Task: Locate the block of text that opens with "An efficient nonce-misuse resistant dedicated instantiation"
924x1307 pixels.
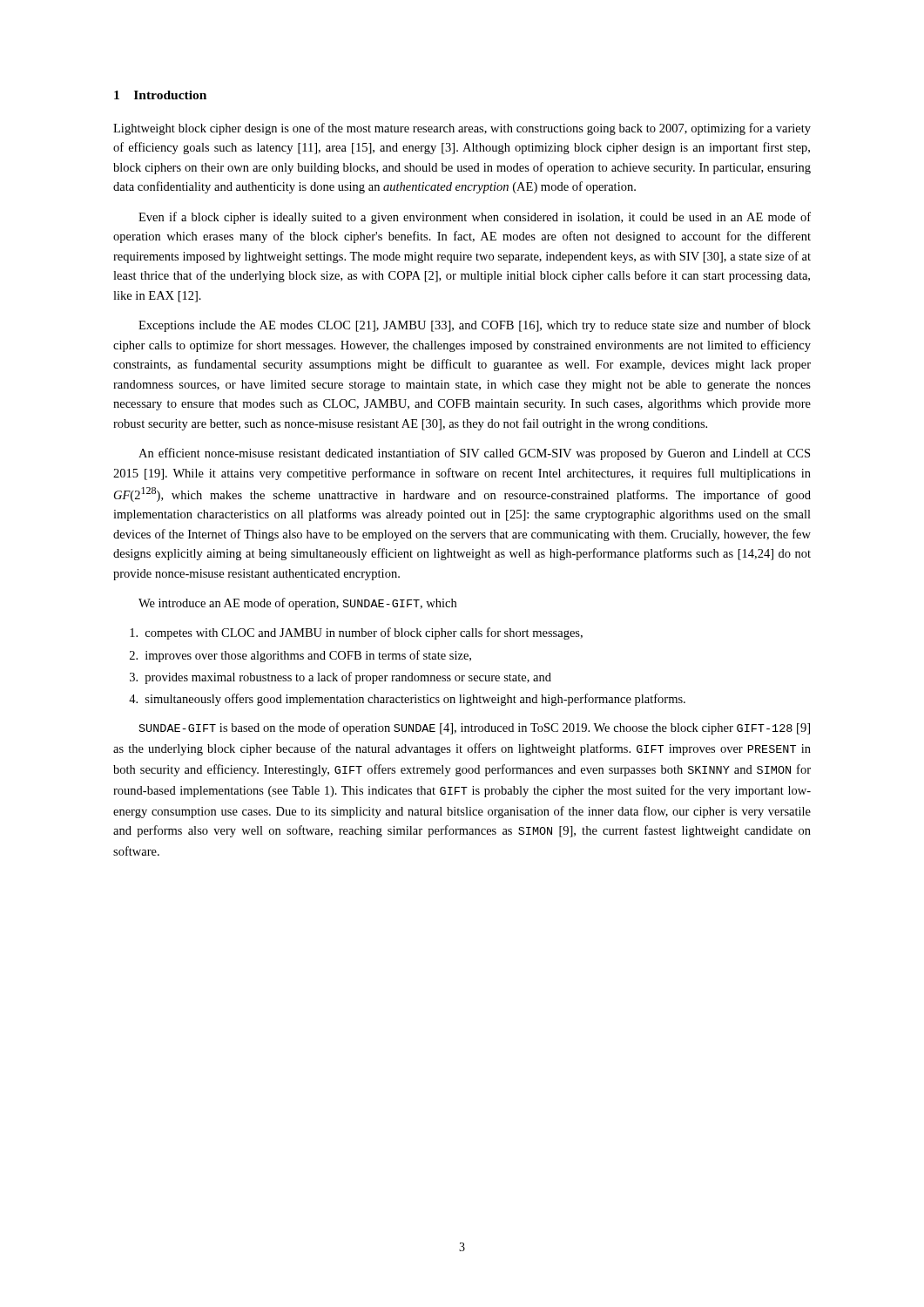Action: [x=462, y=513]
